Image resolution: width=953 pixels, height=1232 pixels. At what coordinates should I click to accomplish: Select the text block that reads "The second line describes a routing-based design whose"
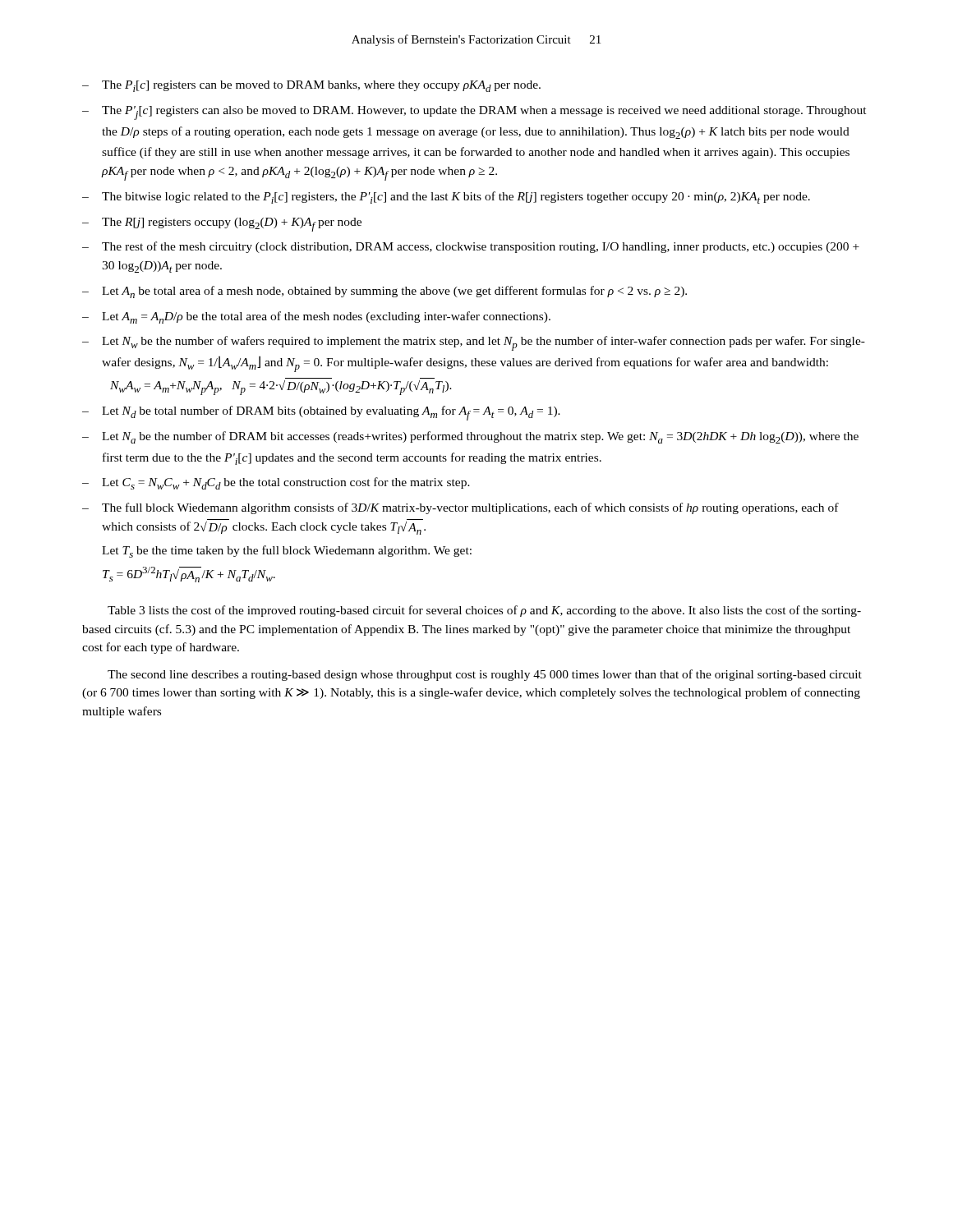click(472, 692)
